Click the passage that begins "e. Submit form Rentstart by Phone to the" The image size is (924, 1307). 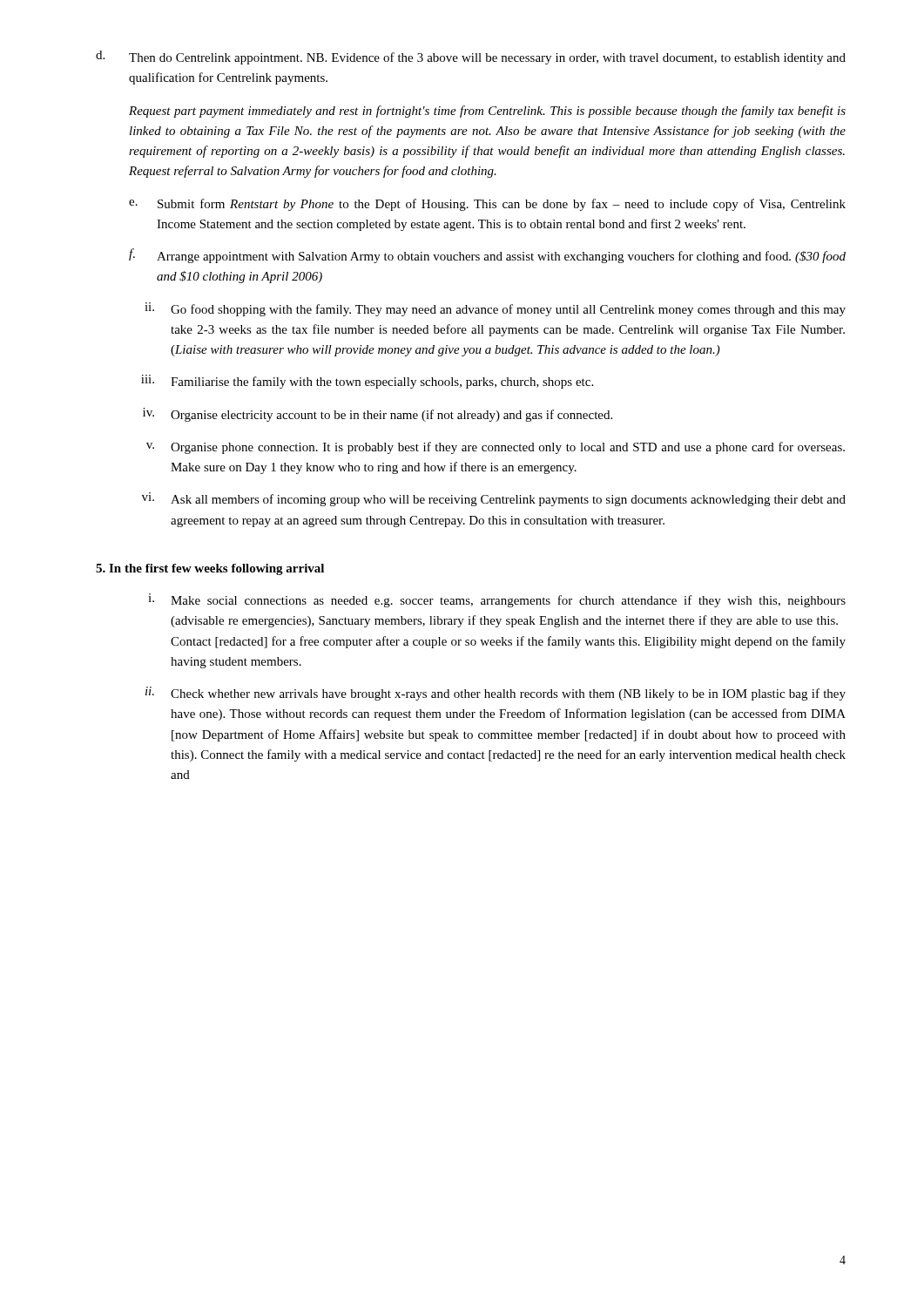click(487, 214)
